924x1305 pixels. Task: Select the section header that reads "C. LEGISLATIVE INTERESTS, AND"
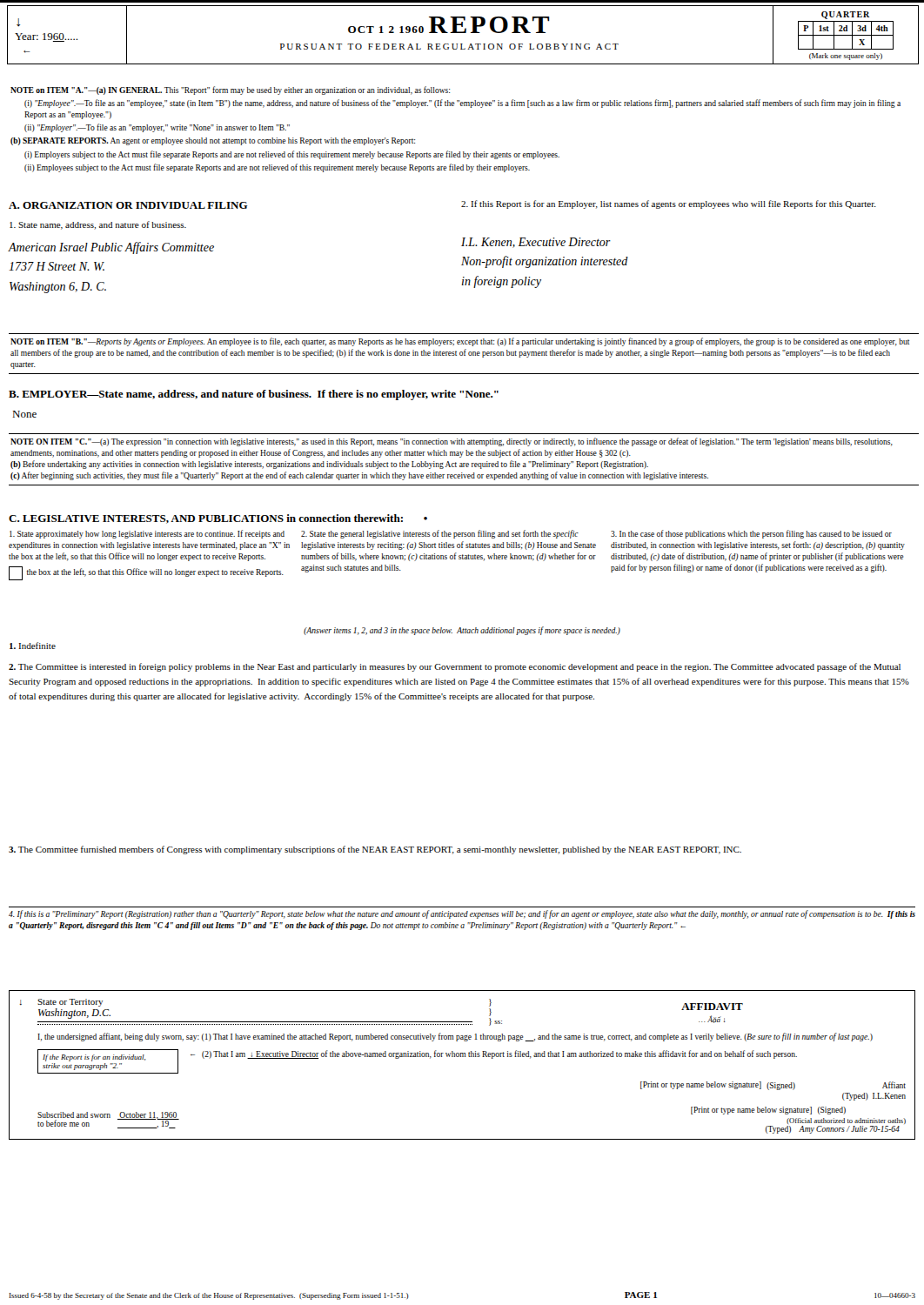click(218, 518)
